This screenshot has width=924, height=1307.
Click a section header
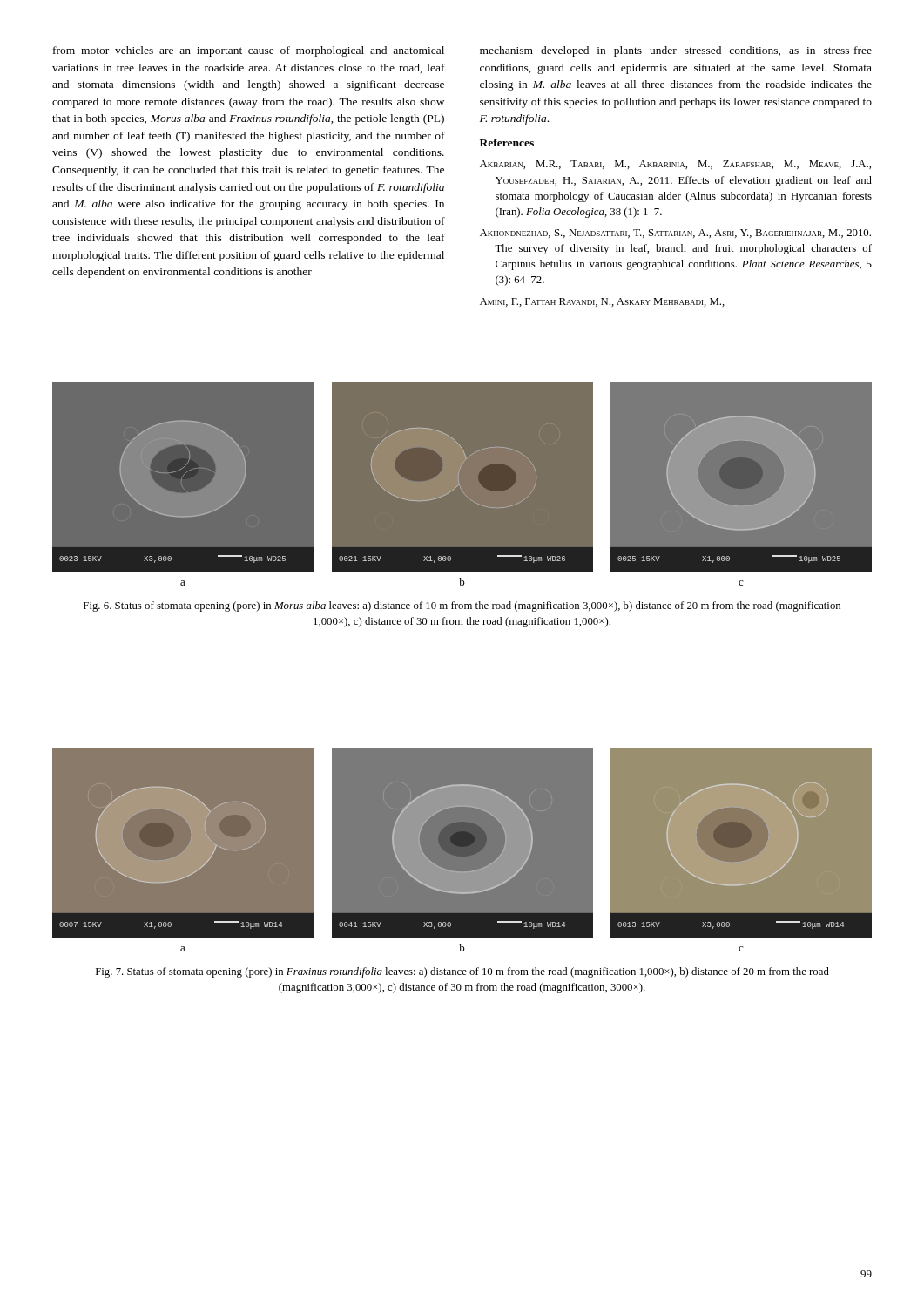pos(676,143)
